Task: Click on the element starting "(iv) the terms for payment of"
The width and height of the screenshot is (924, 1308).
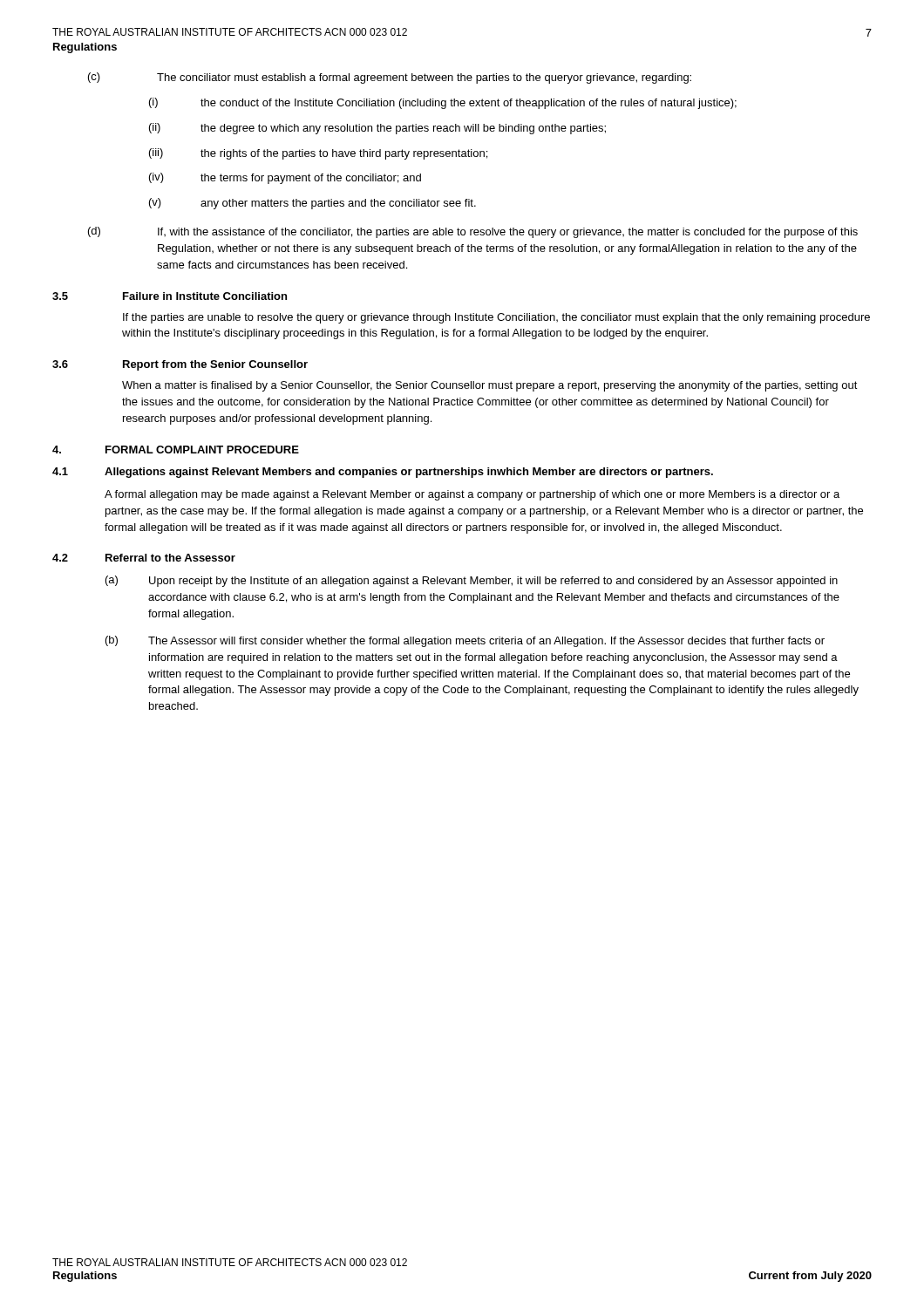Action: click(x=285, y=178)
